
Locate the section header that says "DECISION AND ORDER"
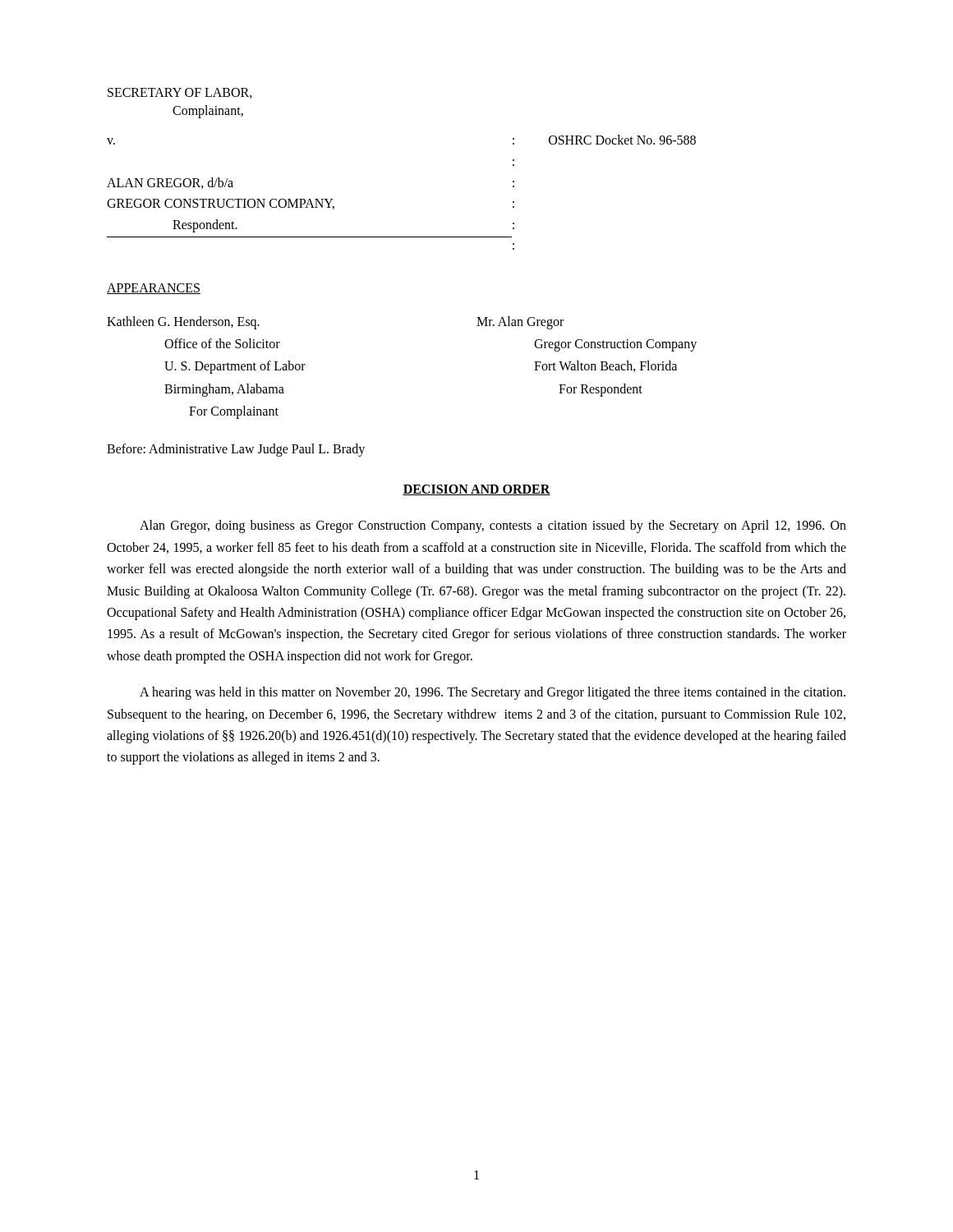476,490
